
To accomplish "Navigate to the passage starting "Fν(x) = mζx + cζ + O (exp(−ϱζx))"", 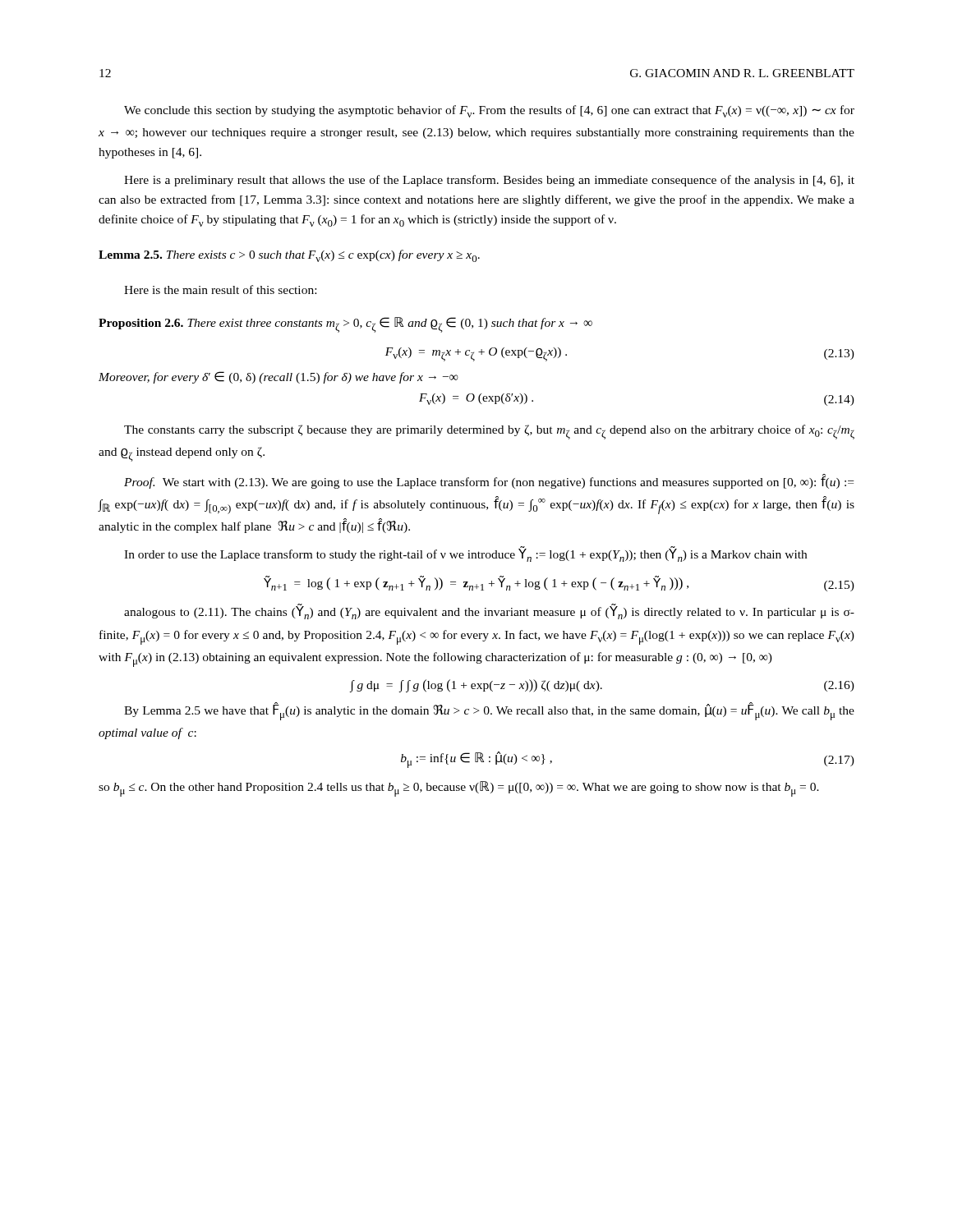I will pyautogui.click(x=473, y=354).
